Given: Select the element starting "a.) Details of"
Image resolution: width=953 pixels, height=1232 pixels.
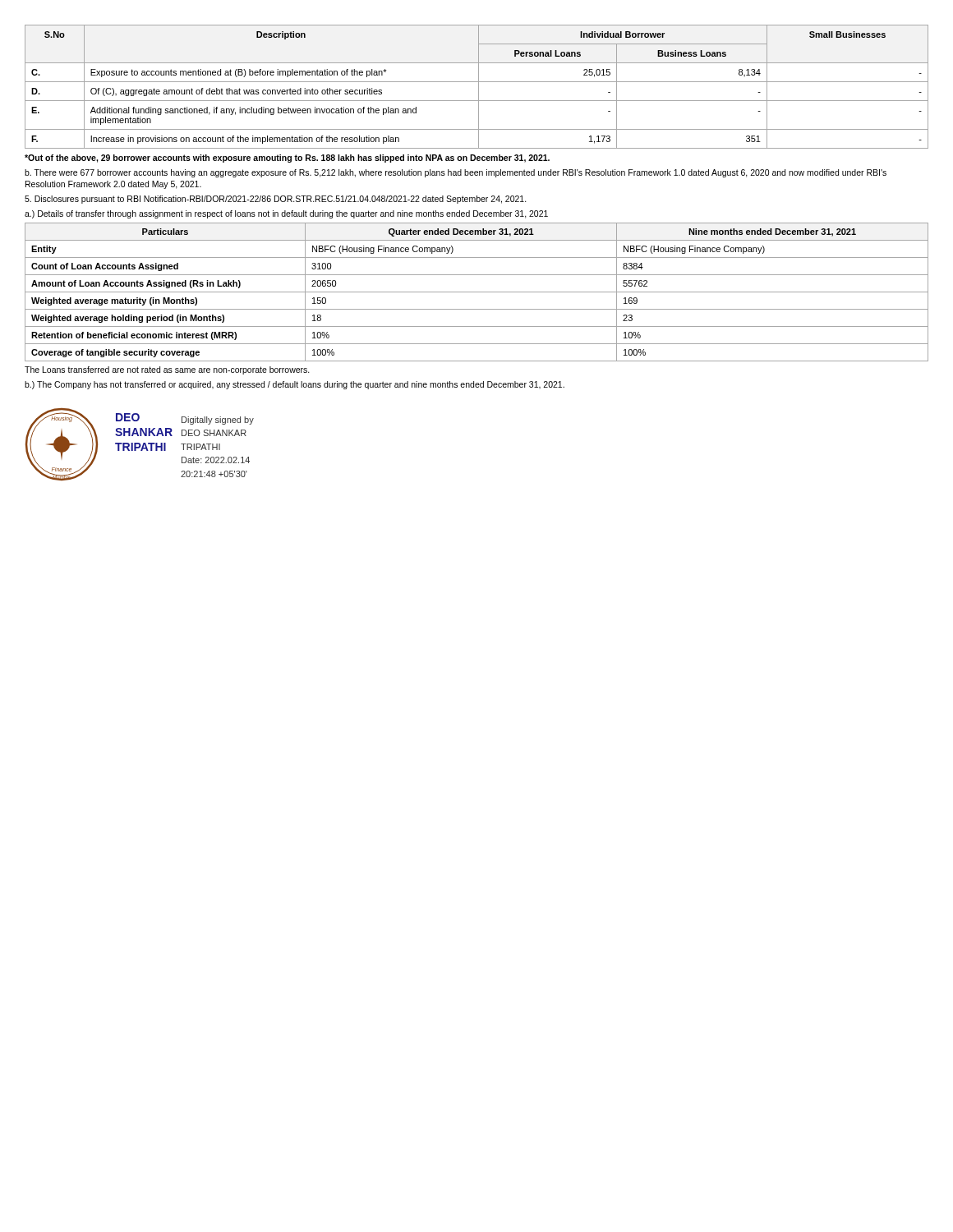Looking at the screenshot, I should click(286, 213).
